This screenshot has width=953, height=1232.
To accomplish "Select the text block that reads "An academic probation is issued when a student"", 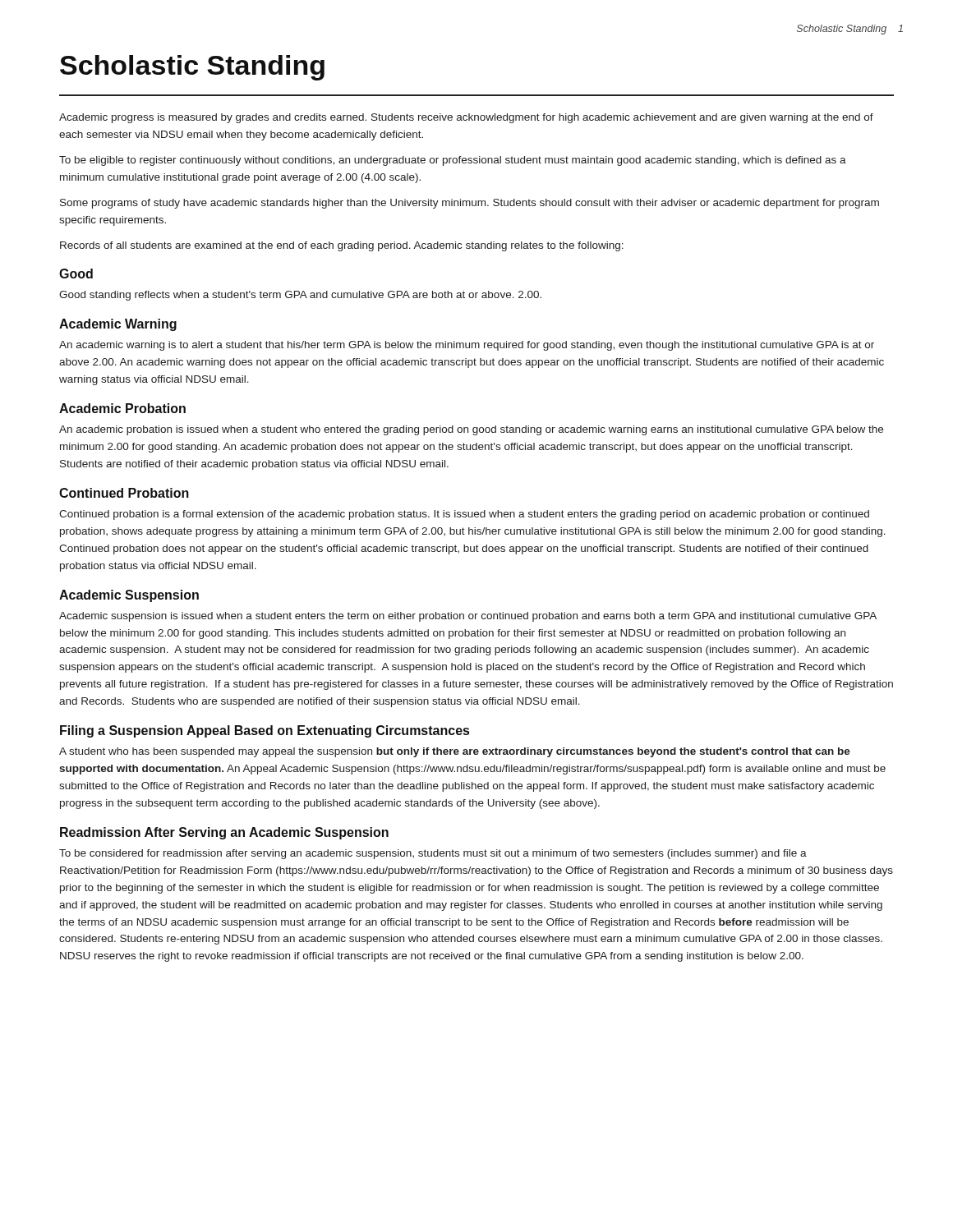I will click(472, 446).
